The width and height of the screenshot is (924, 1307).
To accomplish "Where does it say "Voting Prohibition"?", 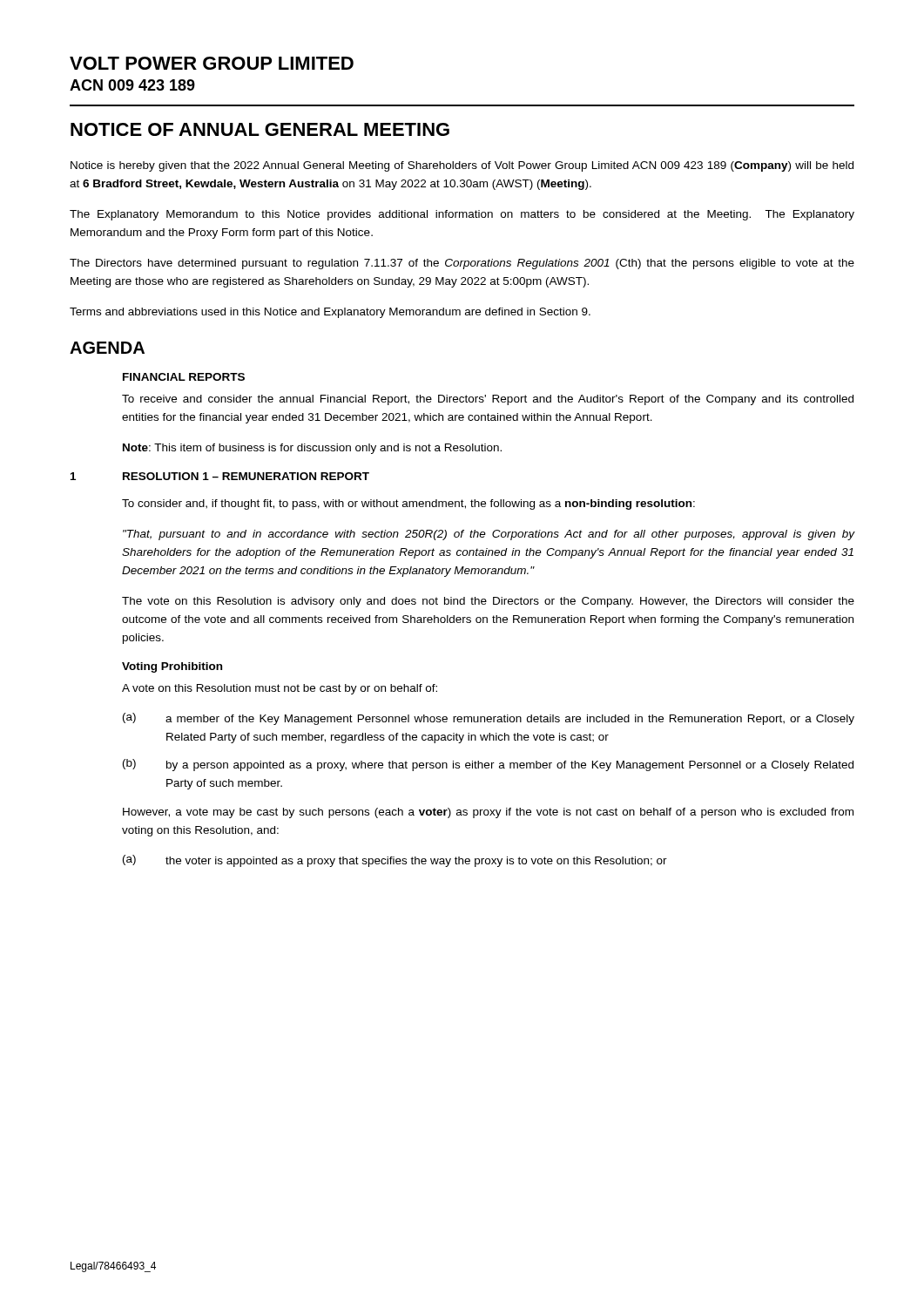I will pos(172,667).
